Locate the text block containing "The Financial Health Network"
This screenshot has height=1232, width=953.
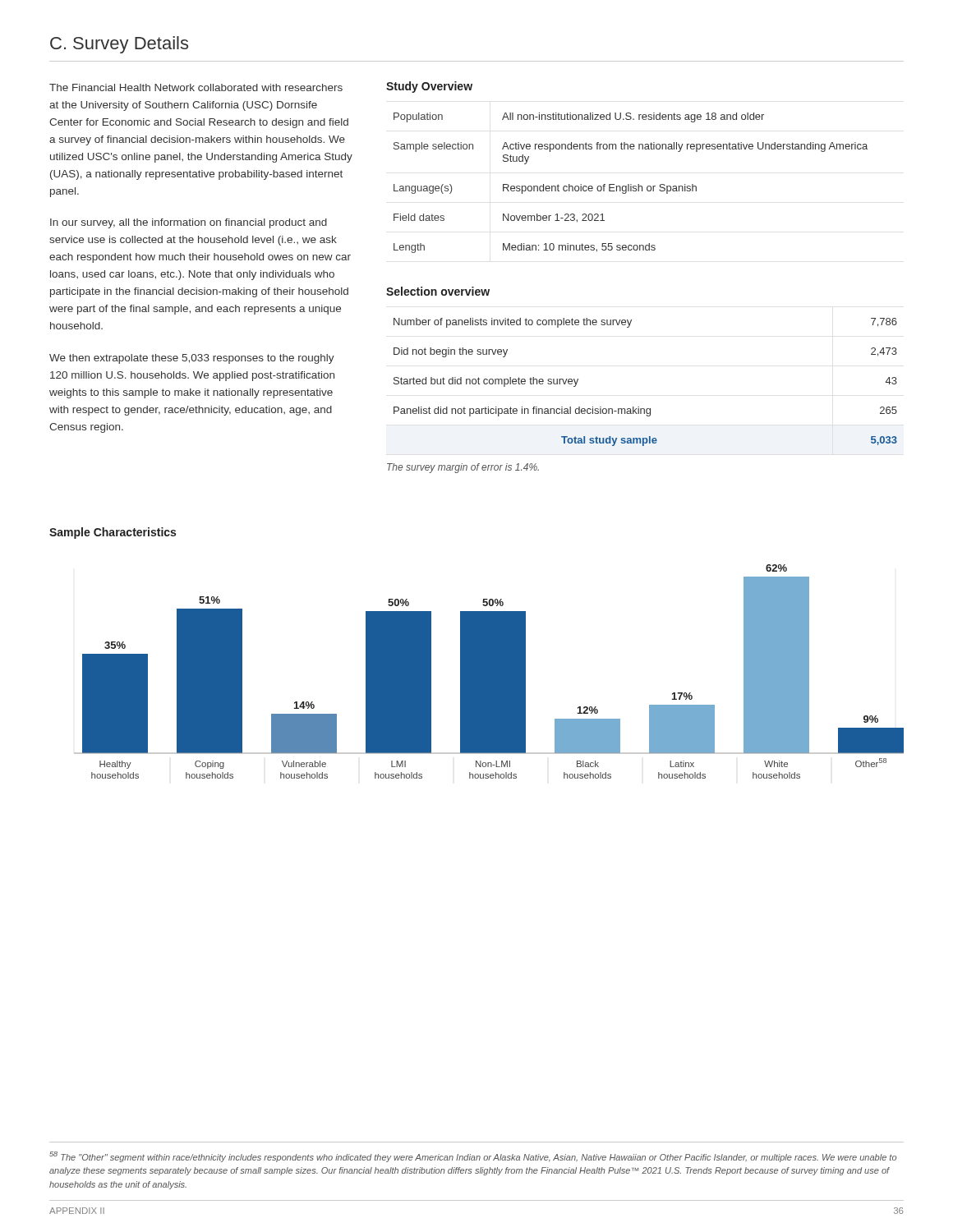(x=201, y=139)
